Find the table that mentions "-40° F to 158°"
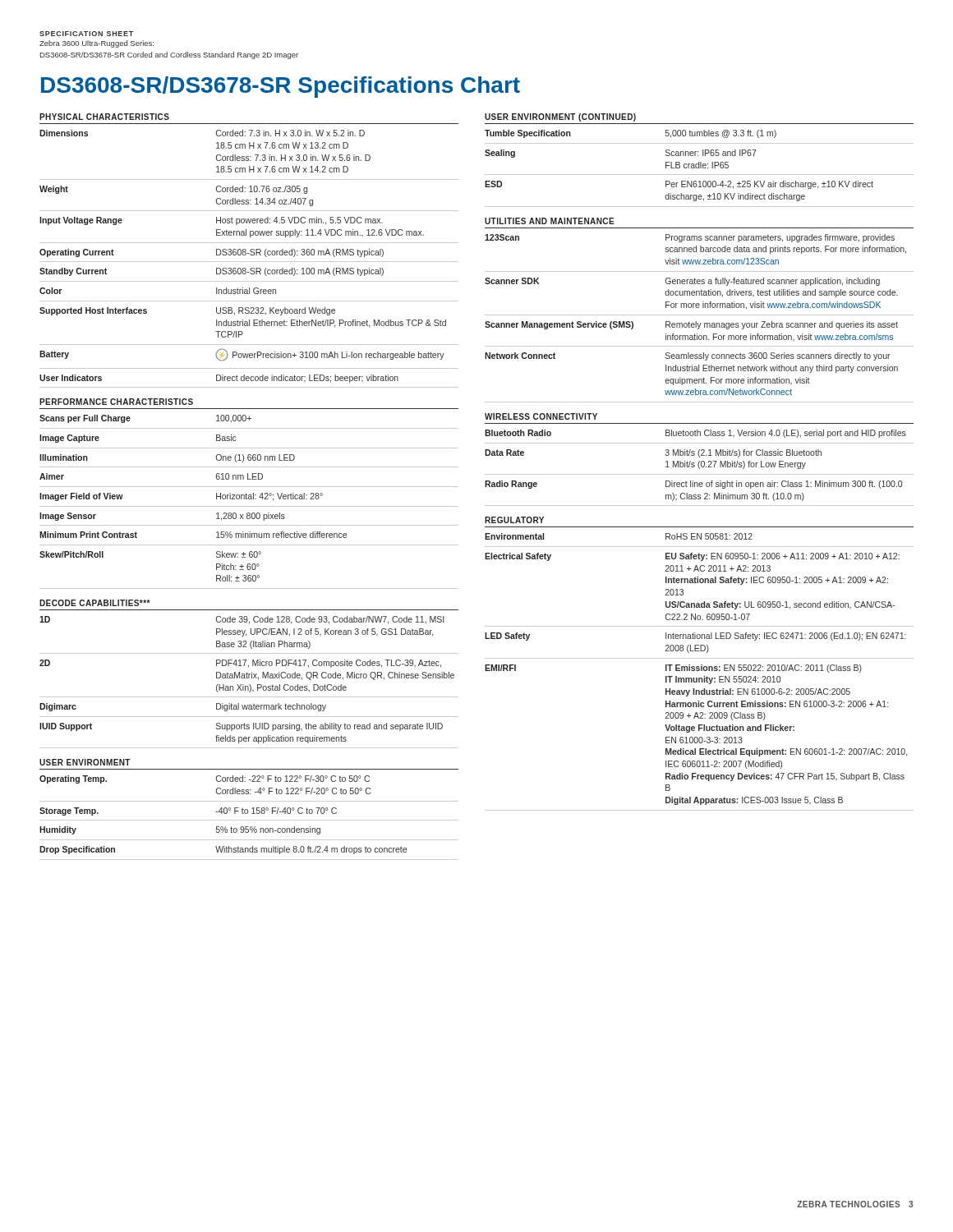The height and width of the screenshot is (1232, 953). 249,815
